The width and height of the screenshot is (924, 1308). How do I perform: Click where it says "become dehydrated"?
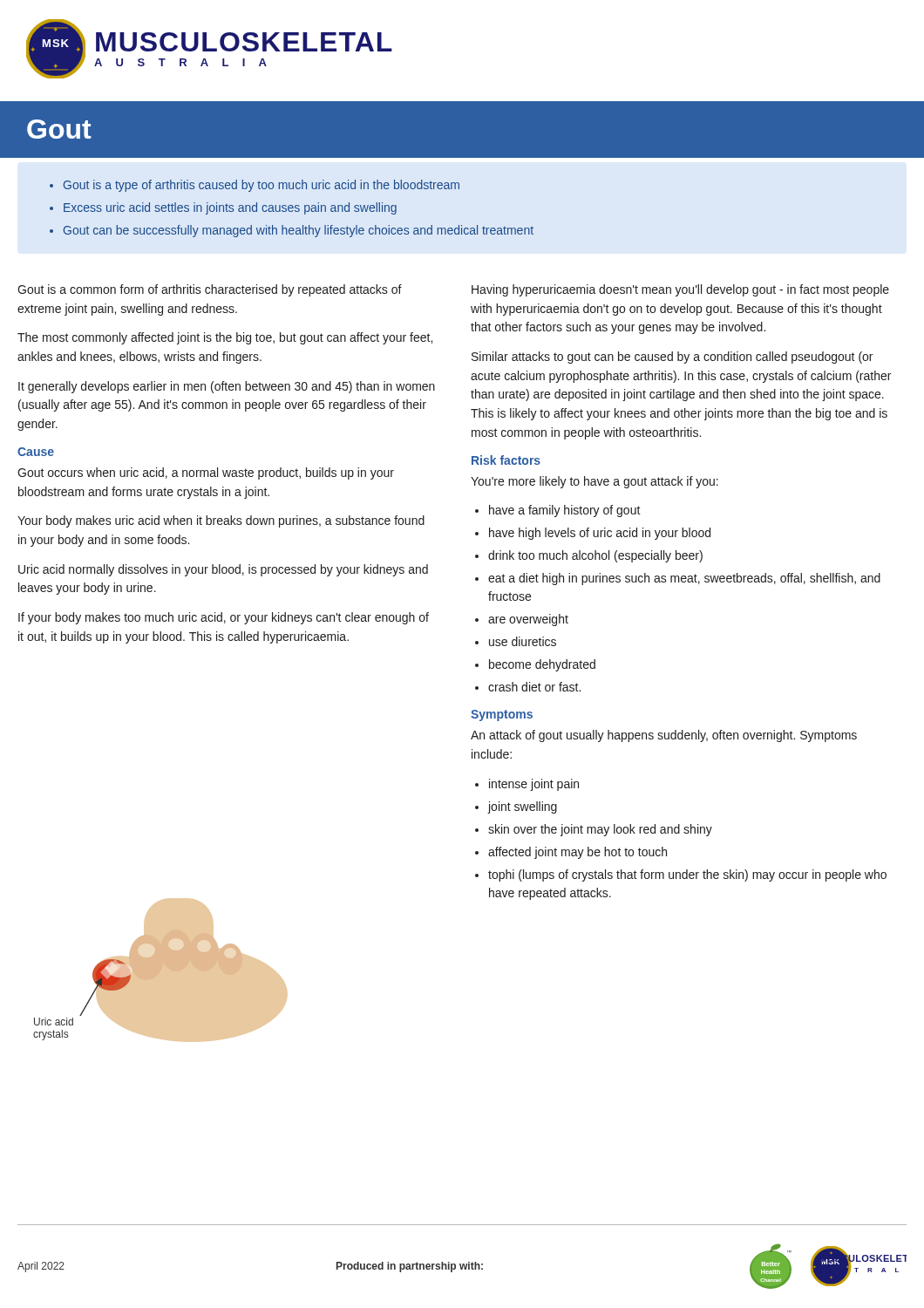542,665
